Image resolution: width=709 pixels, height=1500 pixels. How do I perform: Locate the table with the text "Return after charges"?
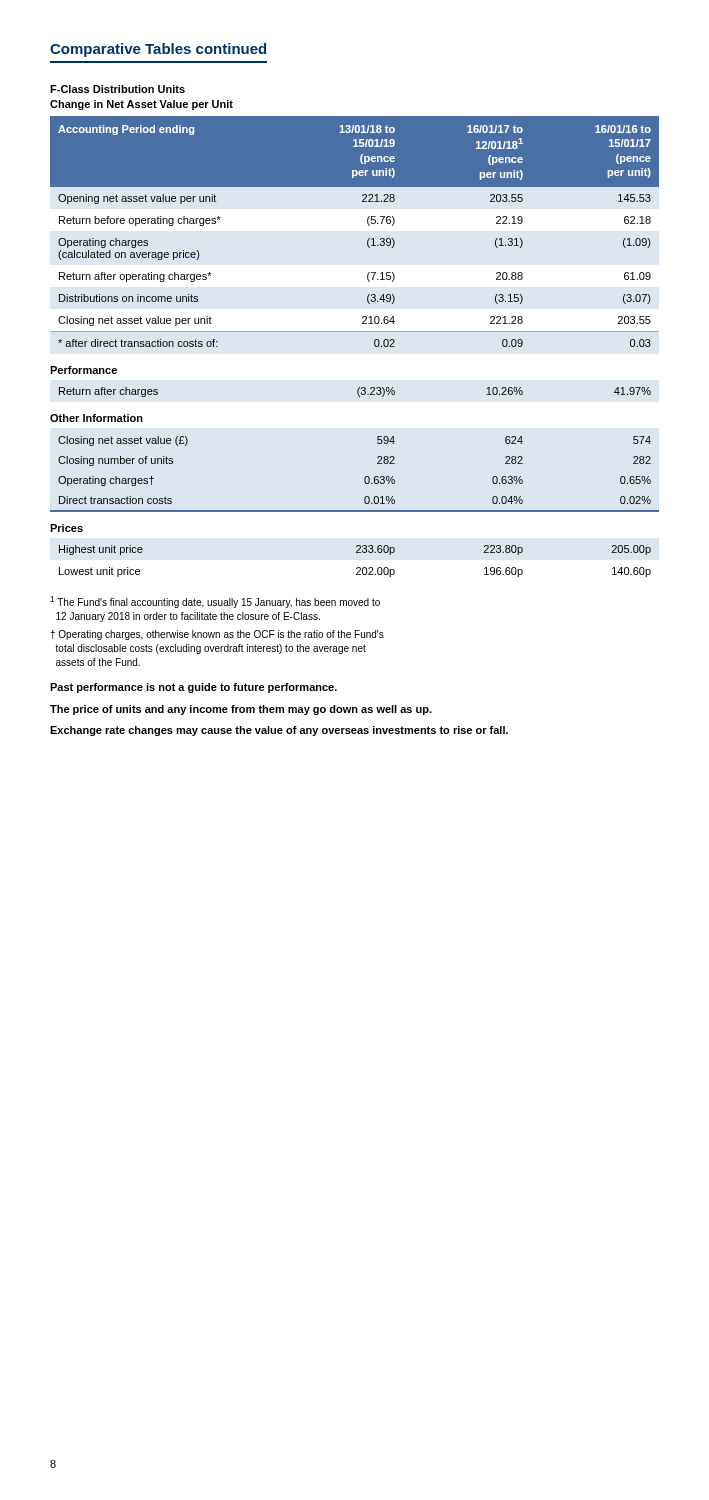(x=354, y=391)
